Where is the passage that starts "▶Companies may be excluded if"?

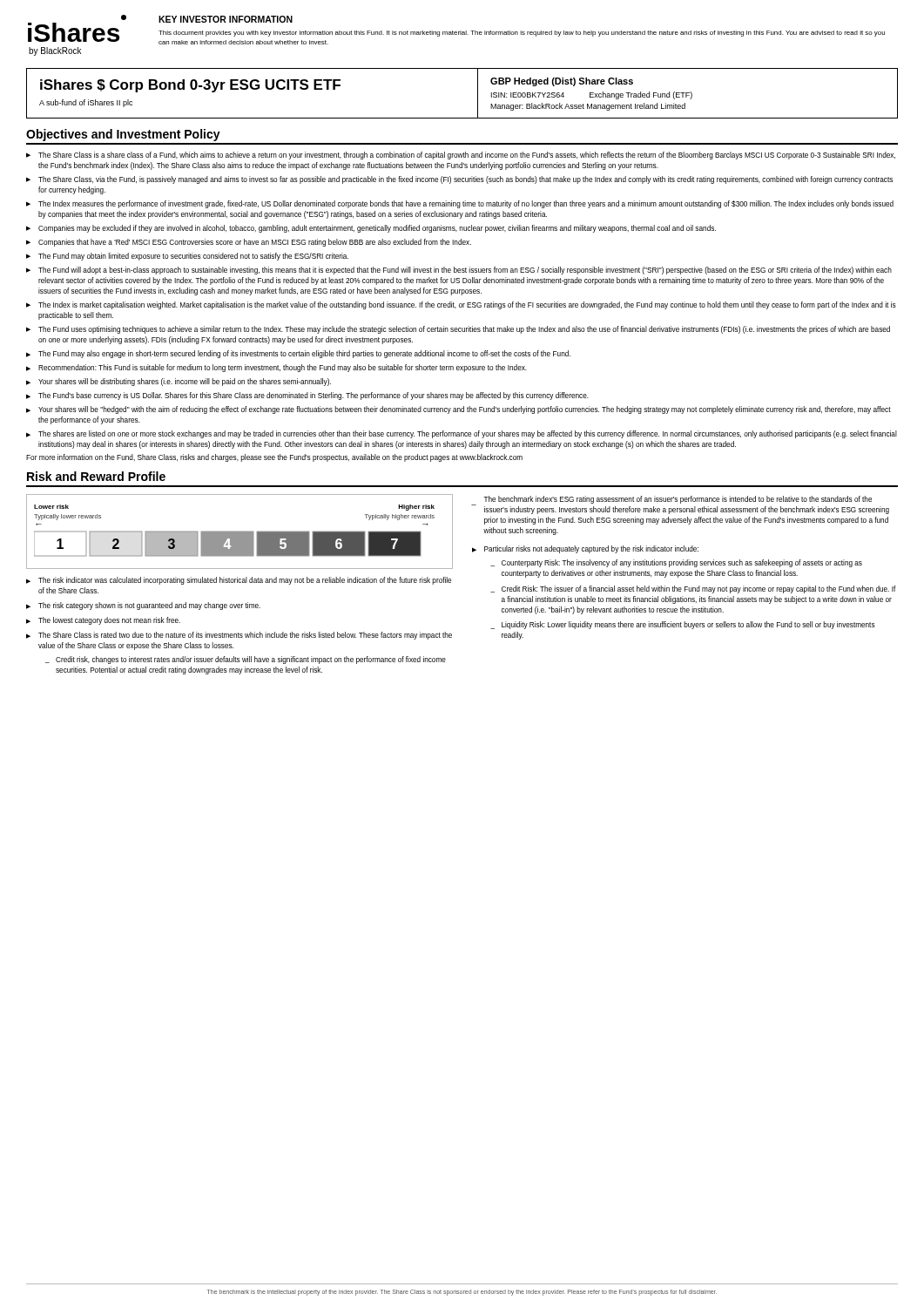tap(371, 229)
